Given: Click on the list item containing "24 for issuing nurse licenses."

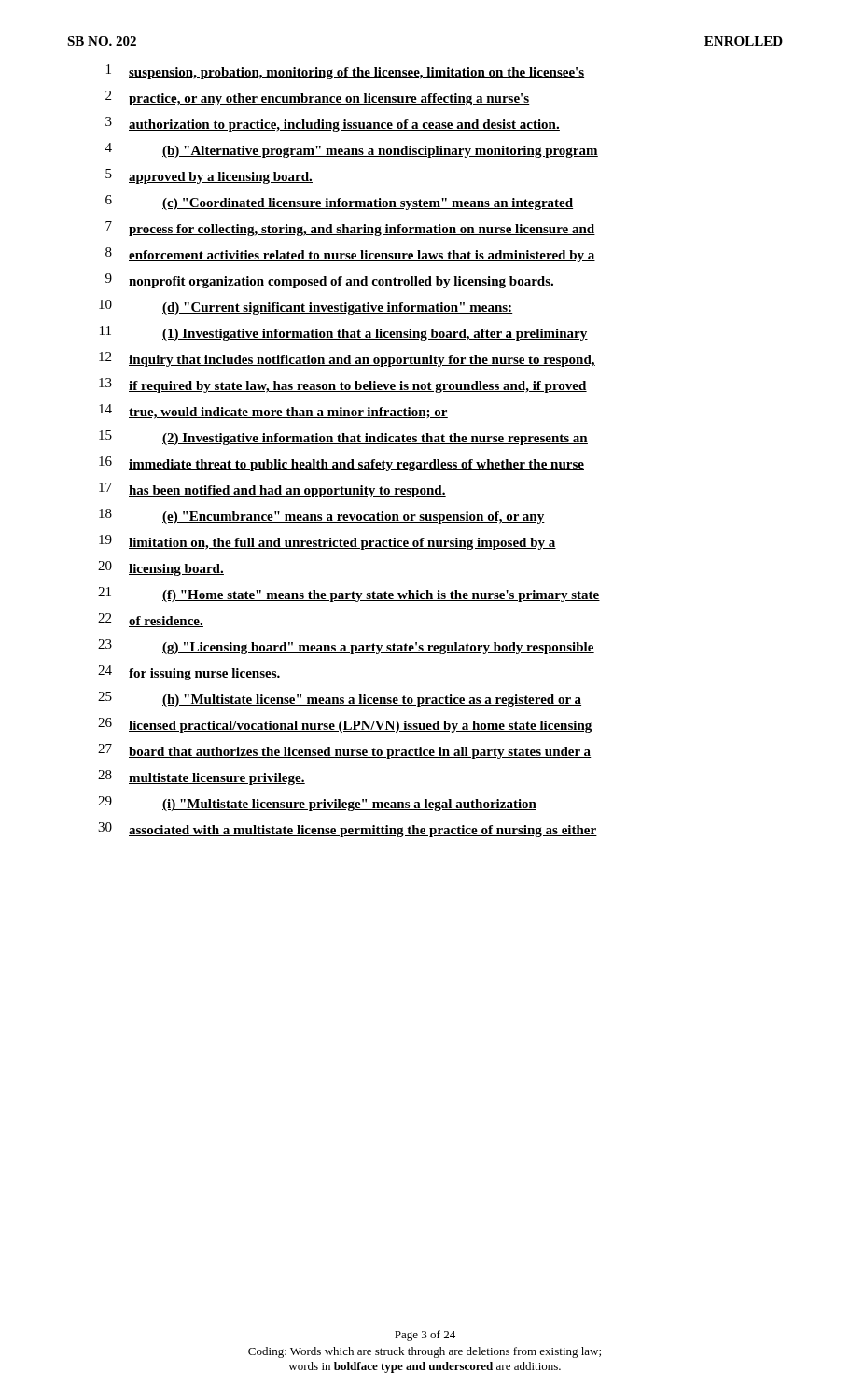Looking at the screenshot, I should [x=189, y=673].
